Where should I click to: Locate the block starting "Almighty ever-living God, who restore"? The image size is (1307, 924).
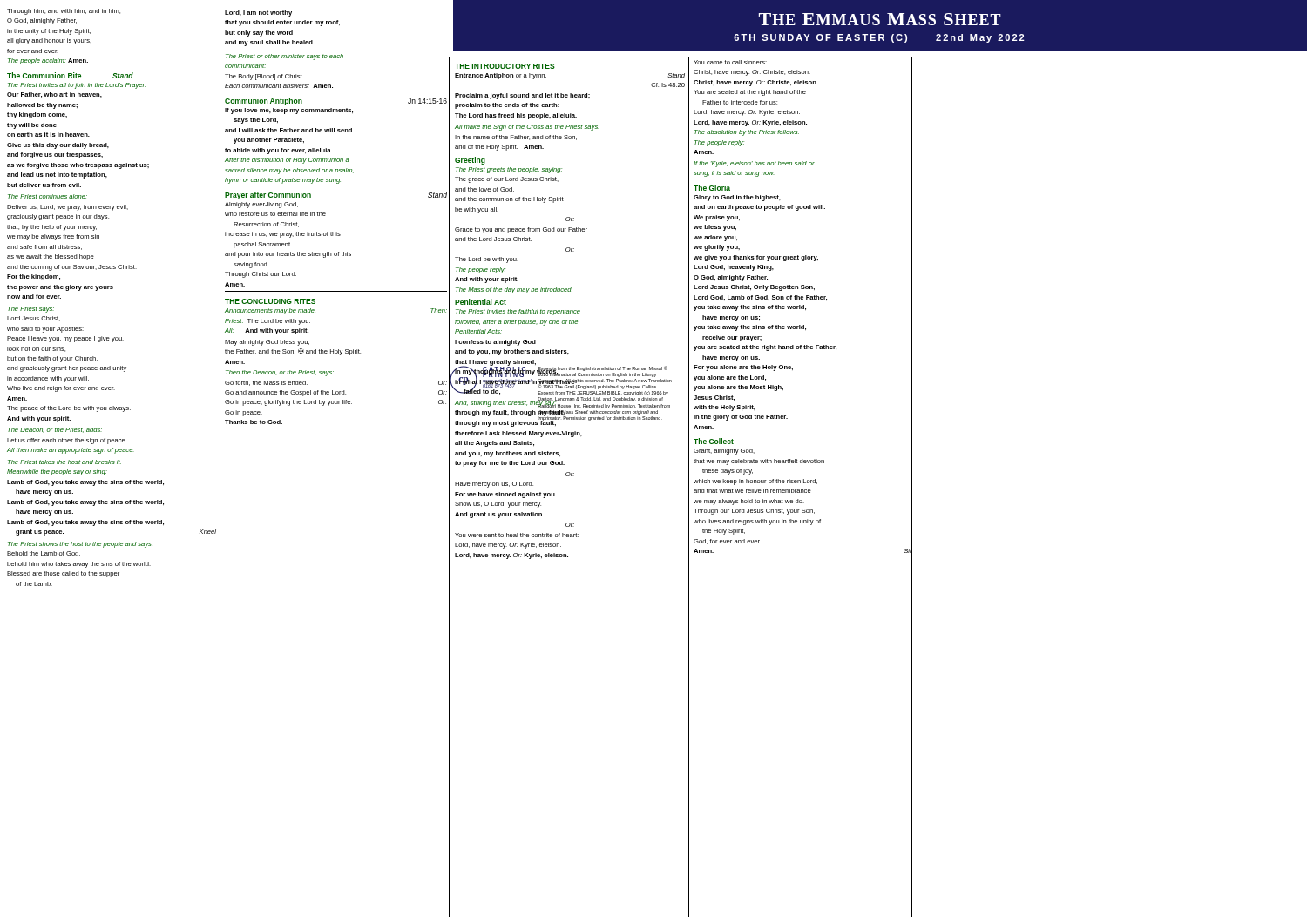336,244
